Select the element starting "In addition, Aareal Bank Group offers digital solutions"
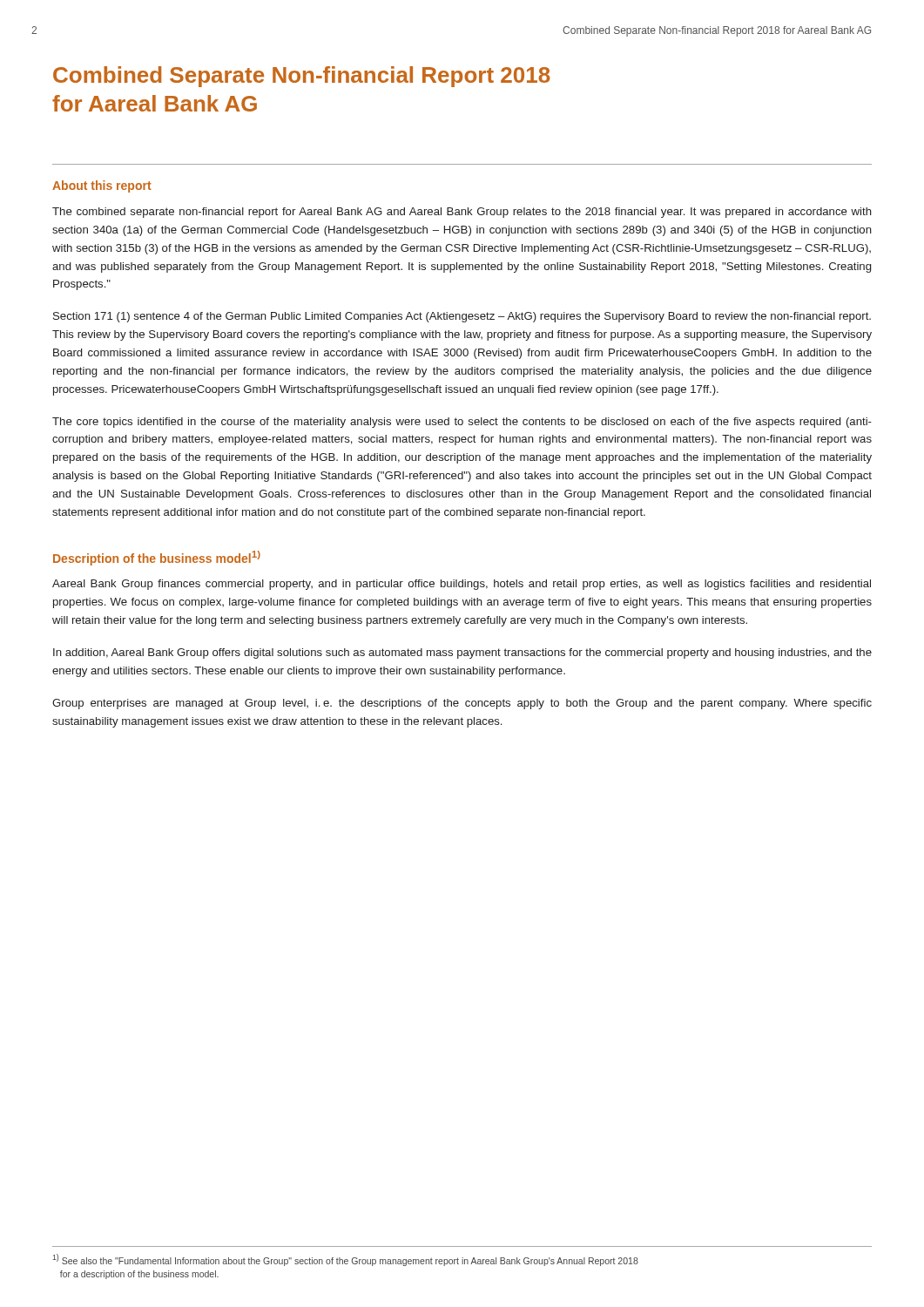Viewport: 924px width, 1307px height. click(x=462, y=661)
